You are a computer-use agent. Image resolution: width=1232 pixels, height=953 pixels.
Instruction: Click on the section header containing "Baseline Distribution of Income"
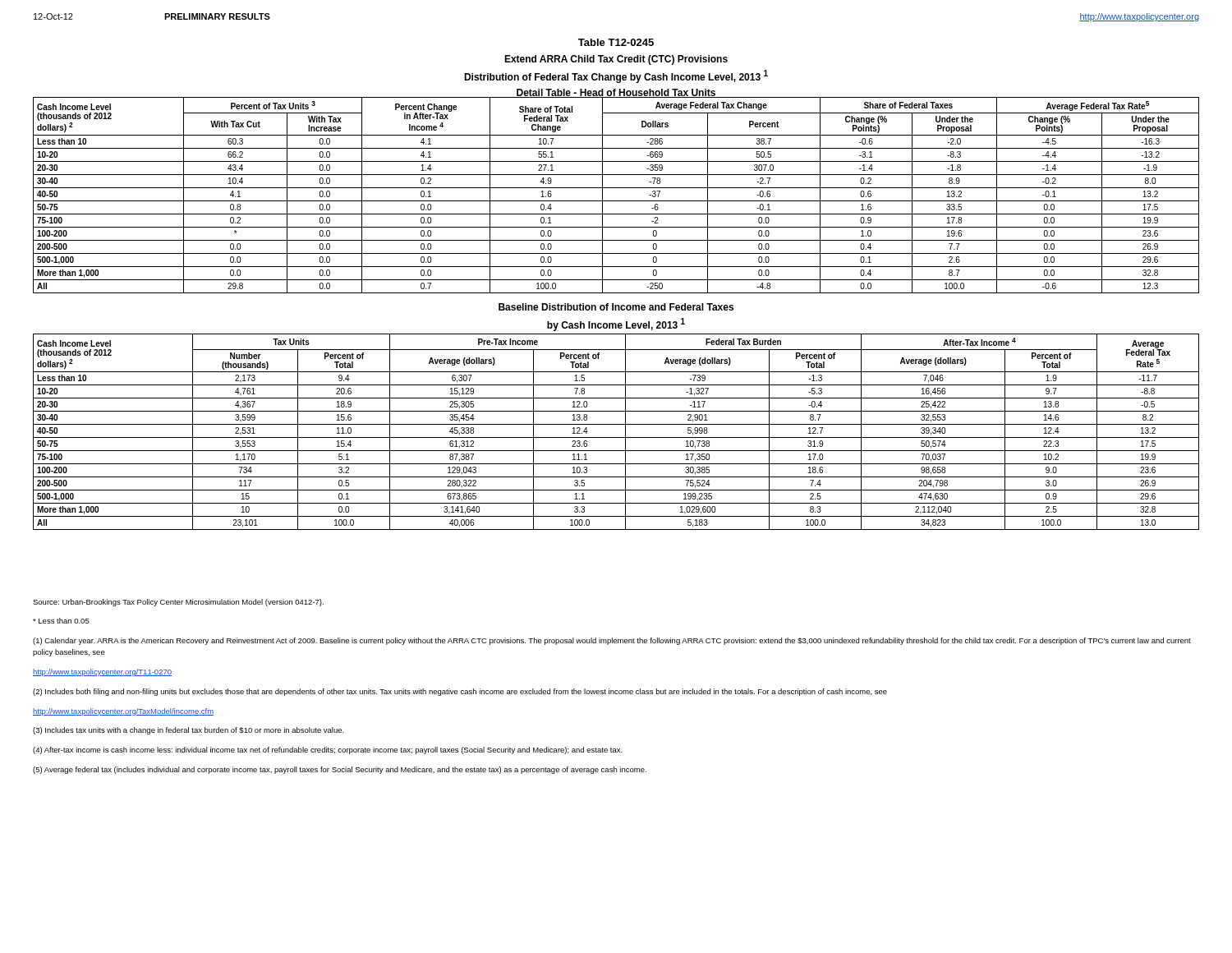[616, 317]
